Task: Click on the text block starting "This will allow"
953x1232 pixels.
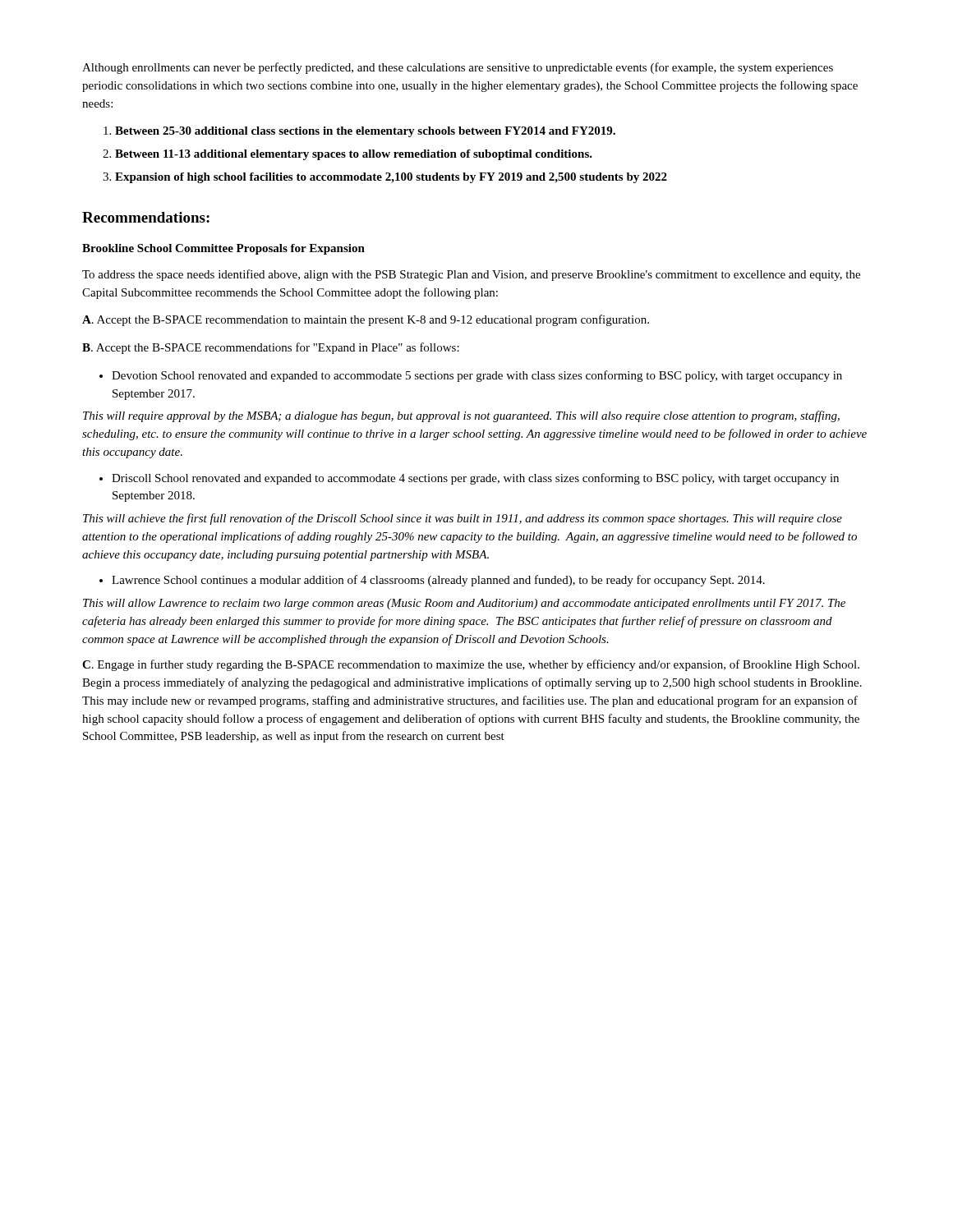Action: (x=476, y=621)
